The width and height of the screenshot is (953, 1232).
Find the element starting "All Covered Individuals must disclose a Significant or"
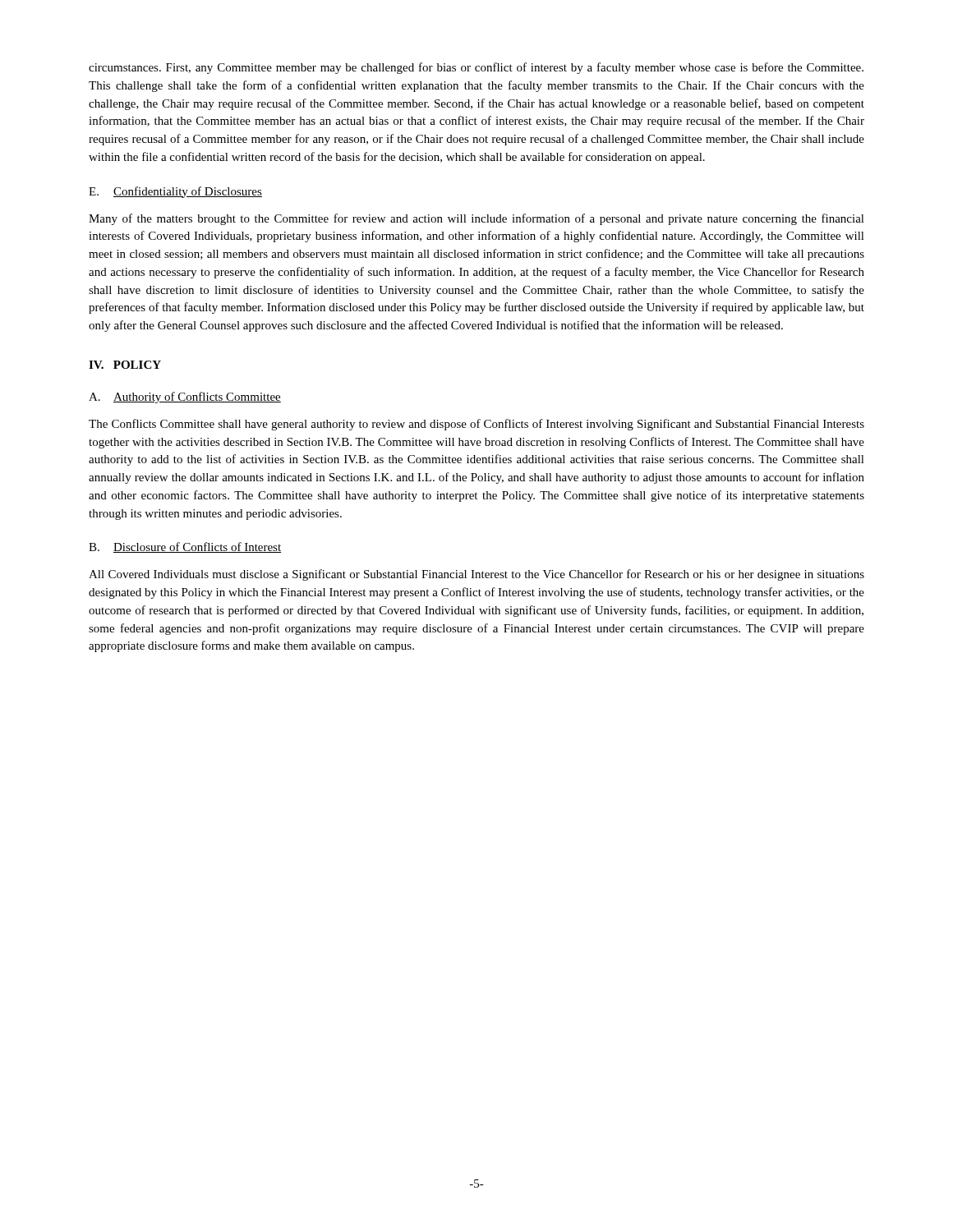476,610
